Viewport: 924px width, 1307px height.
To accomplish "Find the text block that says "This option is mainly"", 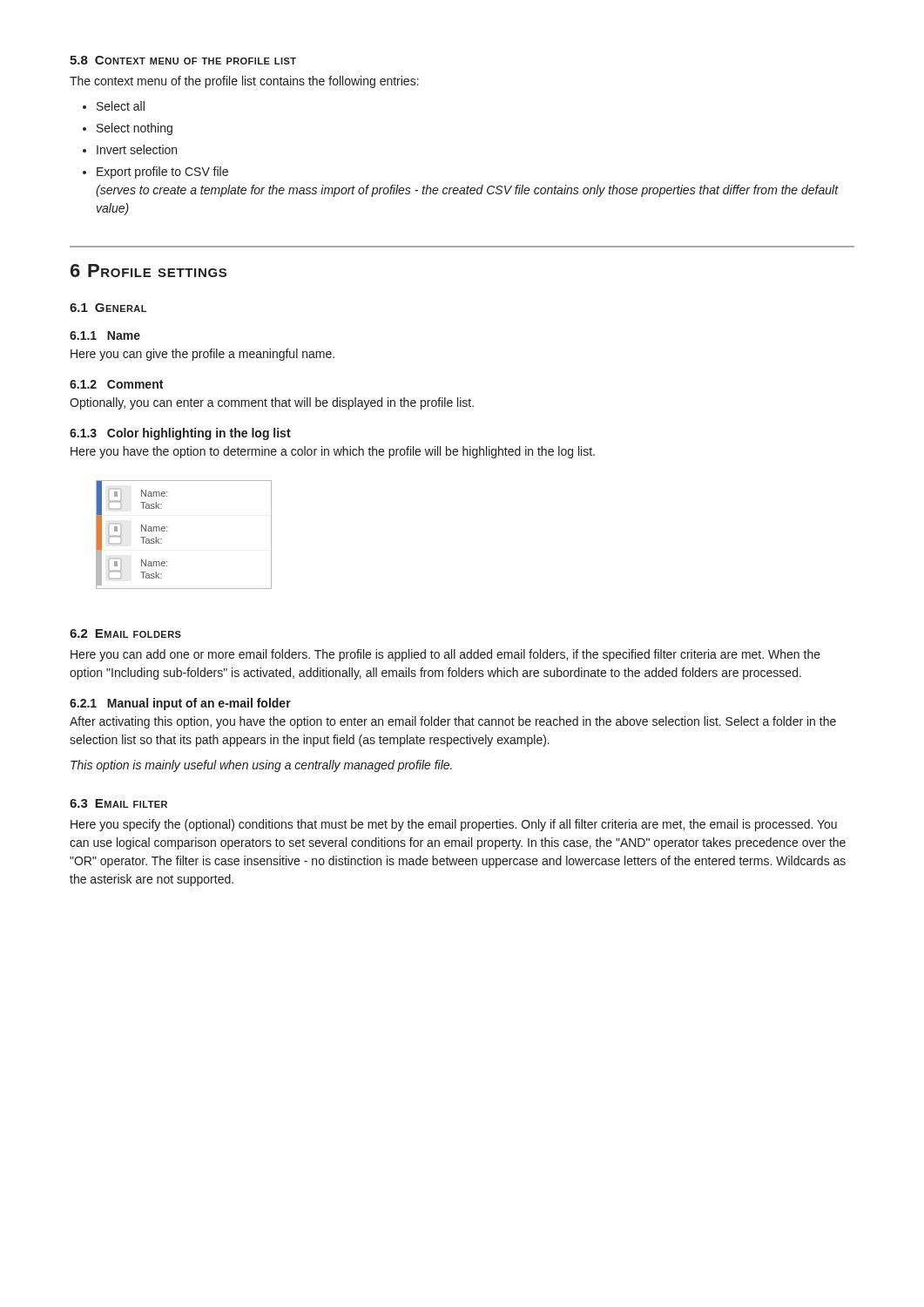I will 261,765.
